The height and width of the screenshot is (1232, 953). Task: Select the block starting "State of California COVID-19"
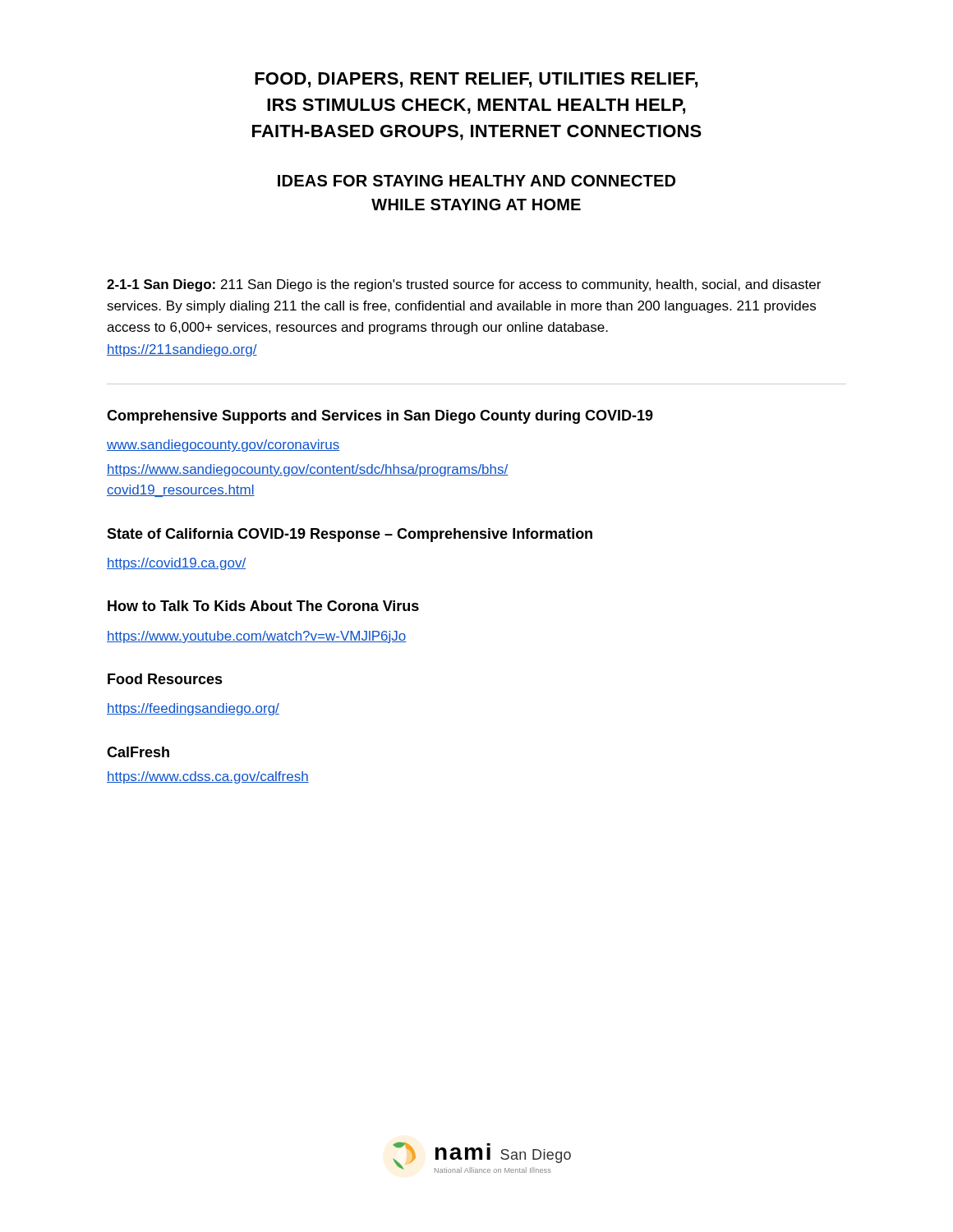point(350,534)
